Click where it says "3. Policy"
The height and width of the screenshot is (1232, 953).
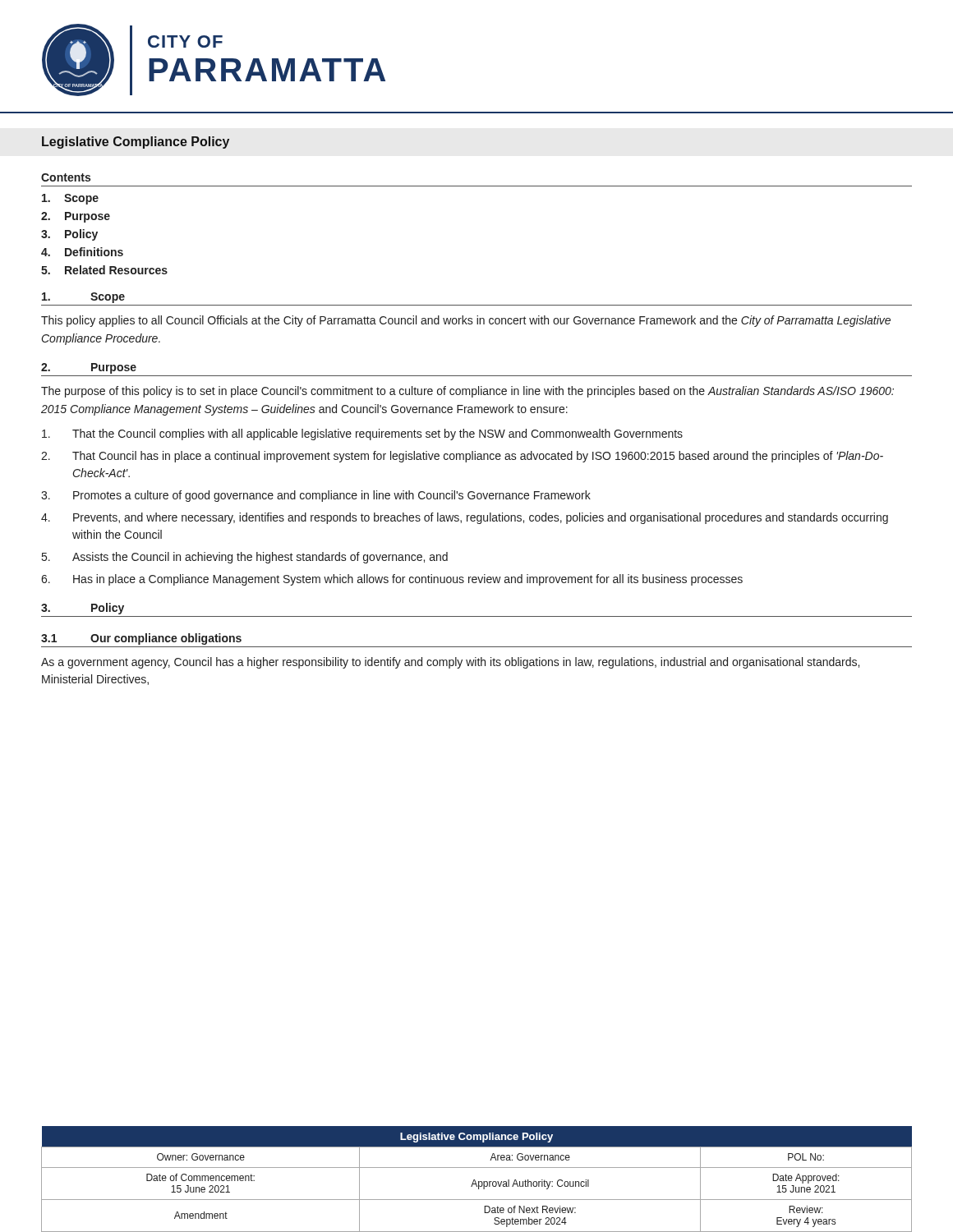coord(476,609)
